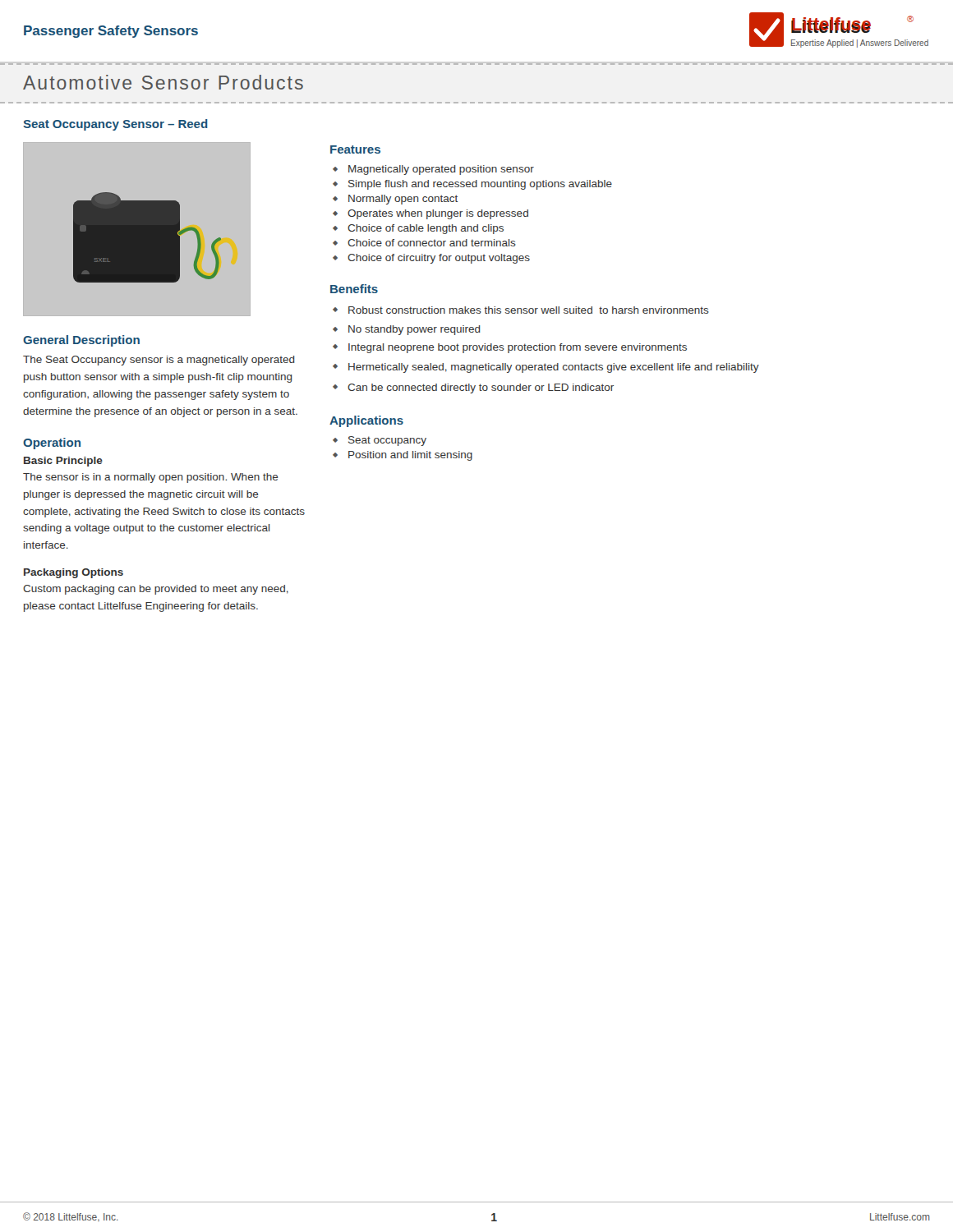This screenshot has height=1232, width=953.
Task: Locate the text block that reads "The sensor is in a normally open"
Action: (x=164, y=511)
